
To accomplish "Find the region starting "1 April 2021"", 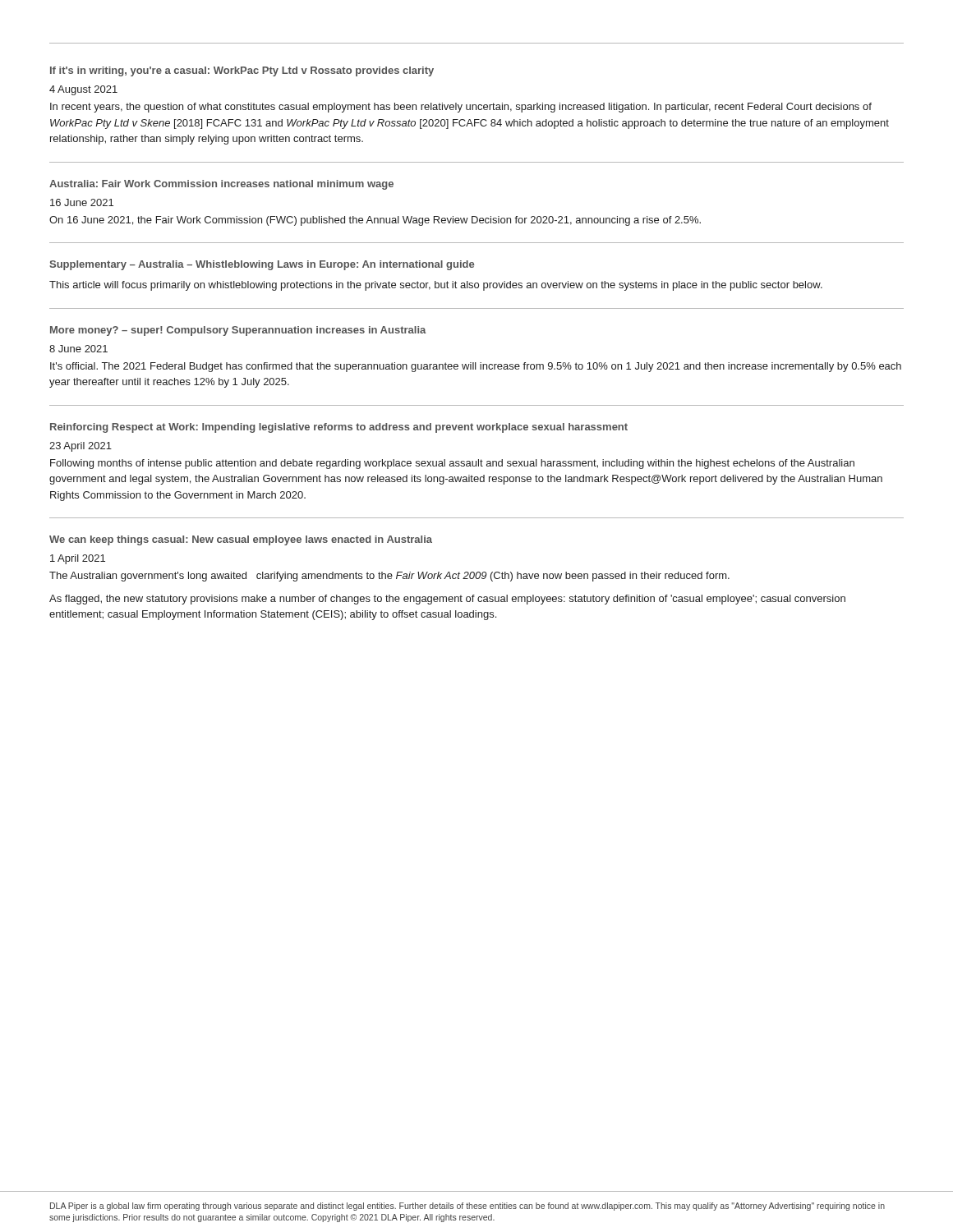I will [77, 558].
